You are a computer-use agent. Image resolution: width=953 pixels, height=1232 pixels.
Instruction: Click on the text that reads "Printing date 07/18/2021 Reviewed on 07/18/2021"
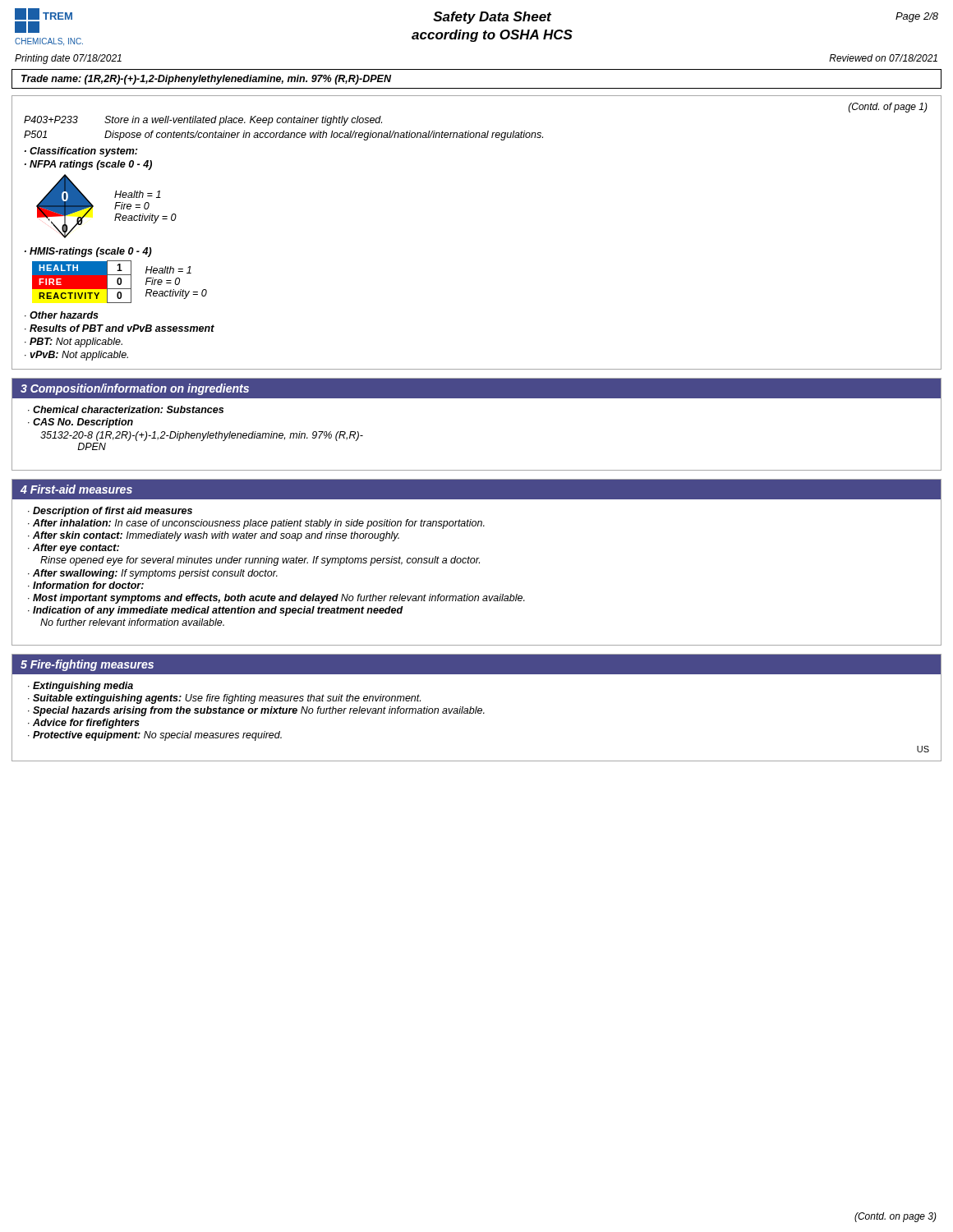[x=476, y=58]
